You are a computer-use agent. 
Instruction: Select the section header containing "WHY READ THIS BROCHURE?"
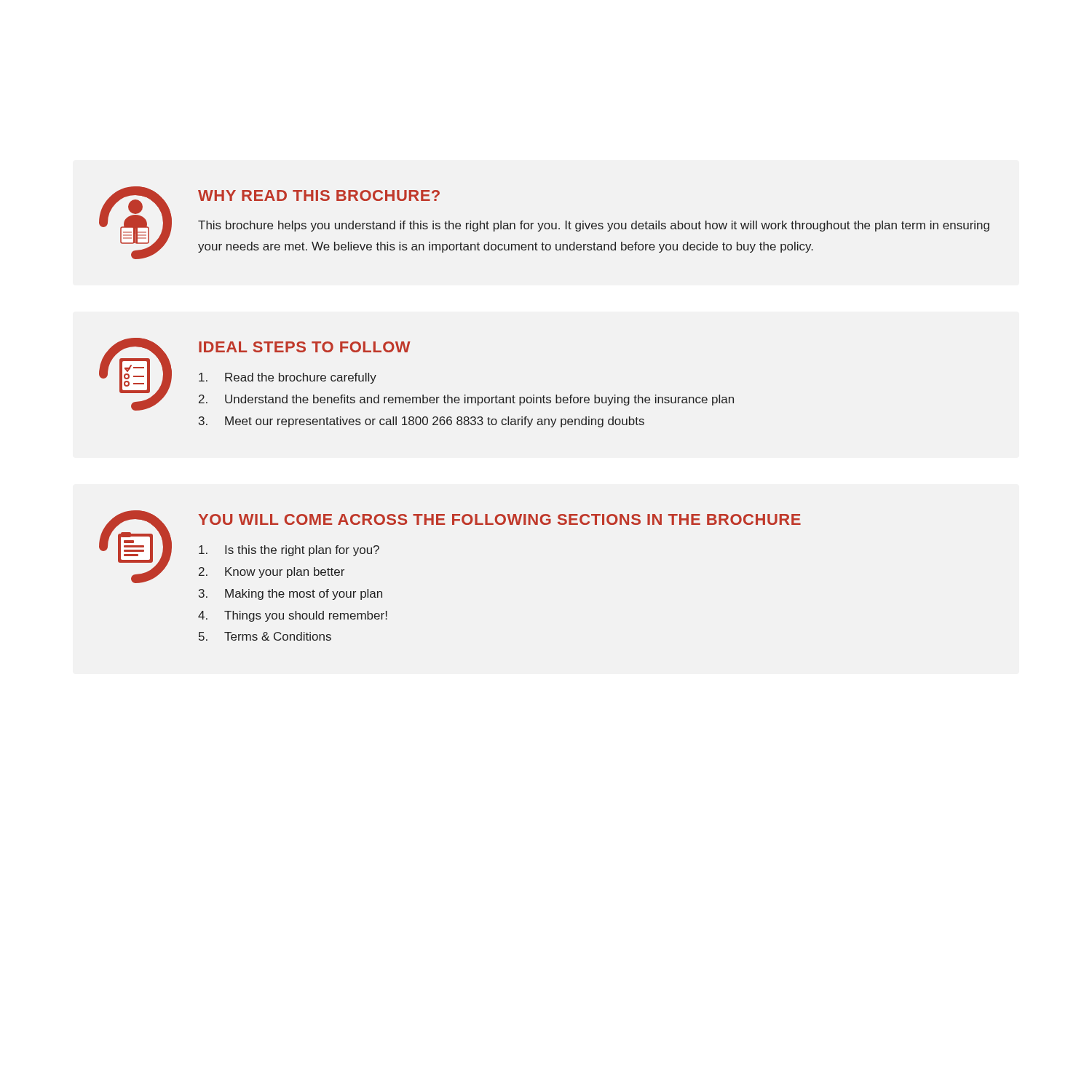pyautogui.click(x=319, y=195)
